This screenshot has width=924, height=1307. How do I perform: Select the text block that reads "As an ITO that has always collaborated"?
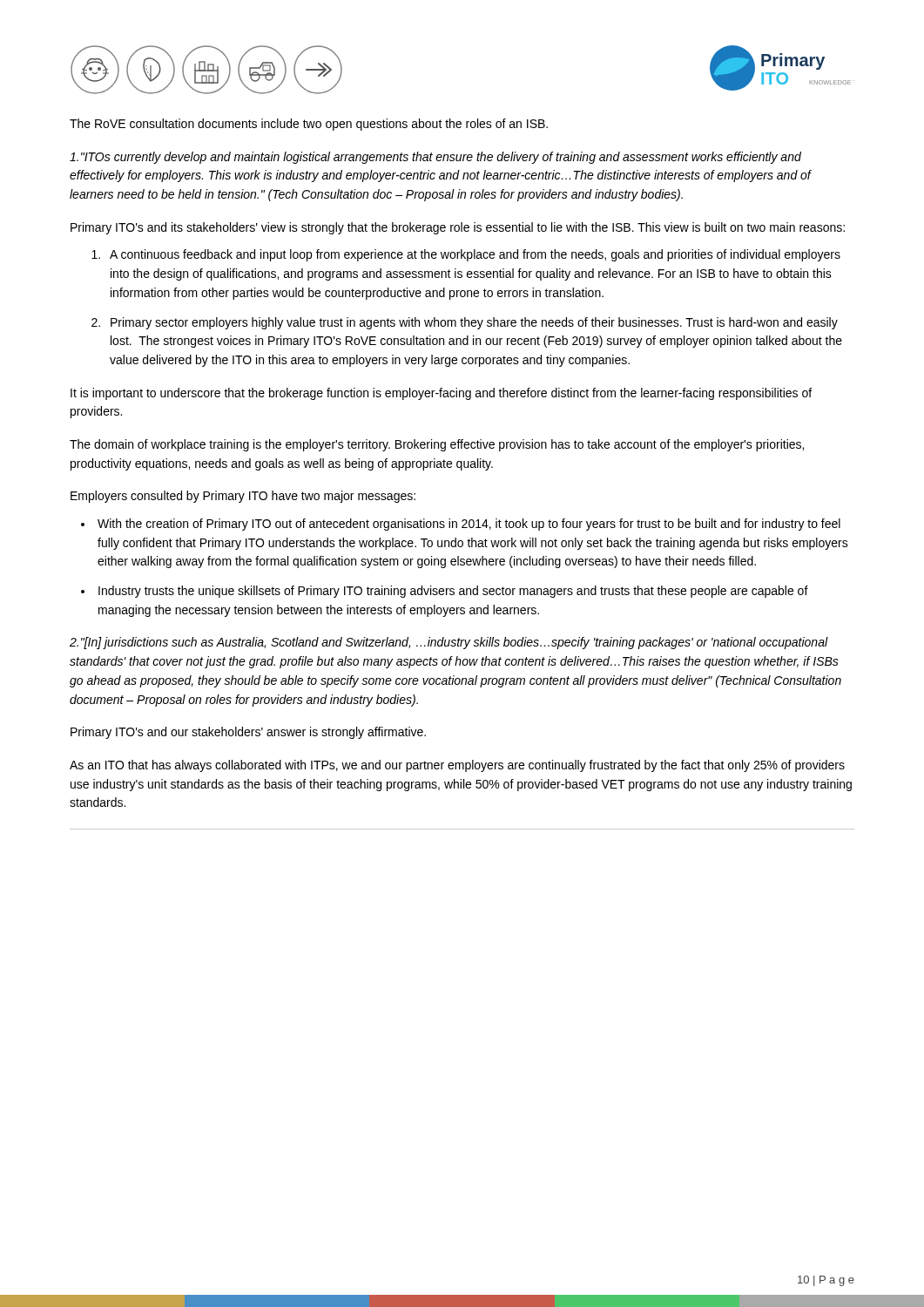pos(461,784)
